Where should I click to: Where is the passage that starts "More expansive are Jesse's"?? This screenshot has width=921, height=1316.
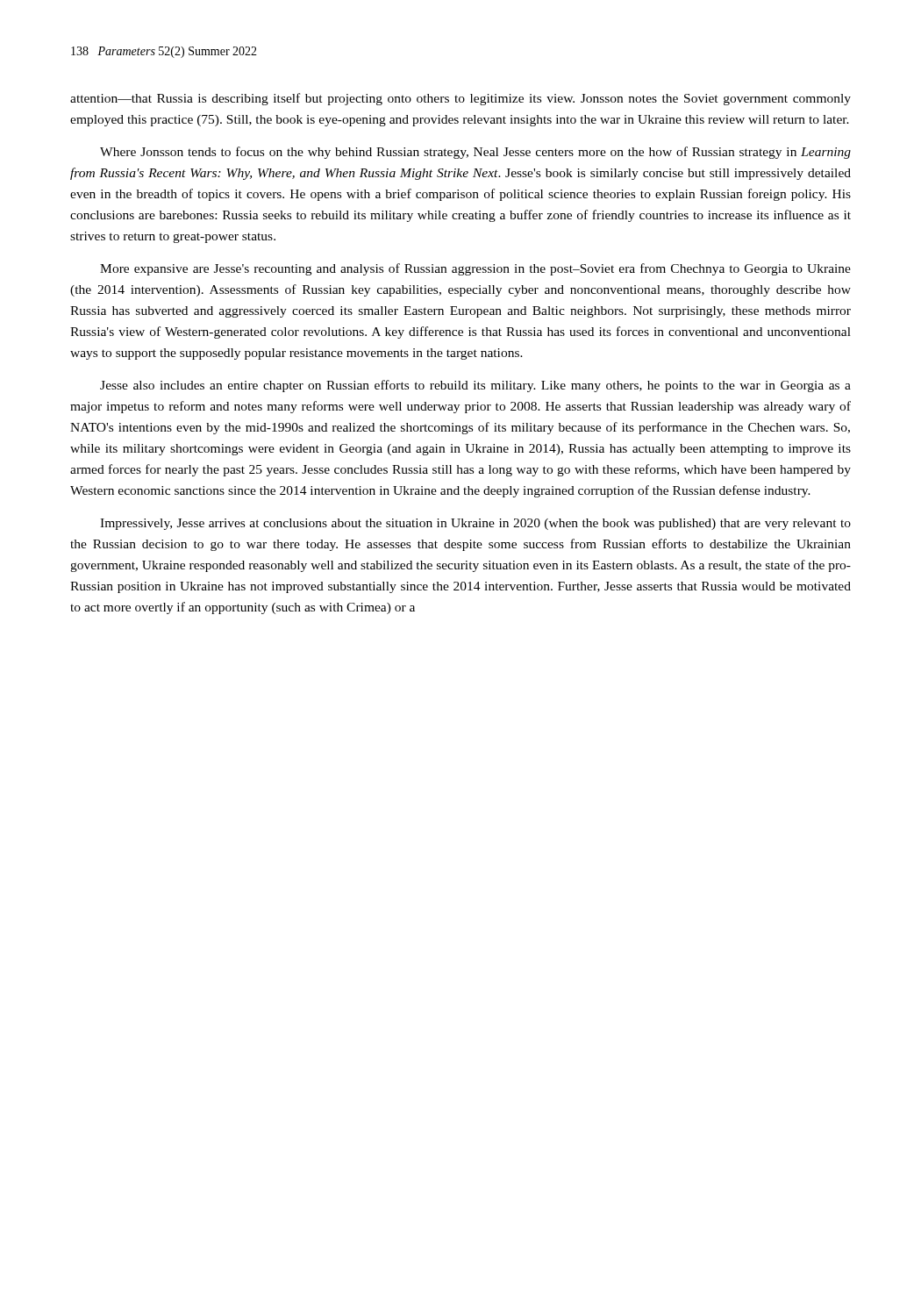point(460,311)
